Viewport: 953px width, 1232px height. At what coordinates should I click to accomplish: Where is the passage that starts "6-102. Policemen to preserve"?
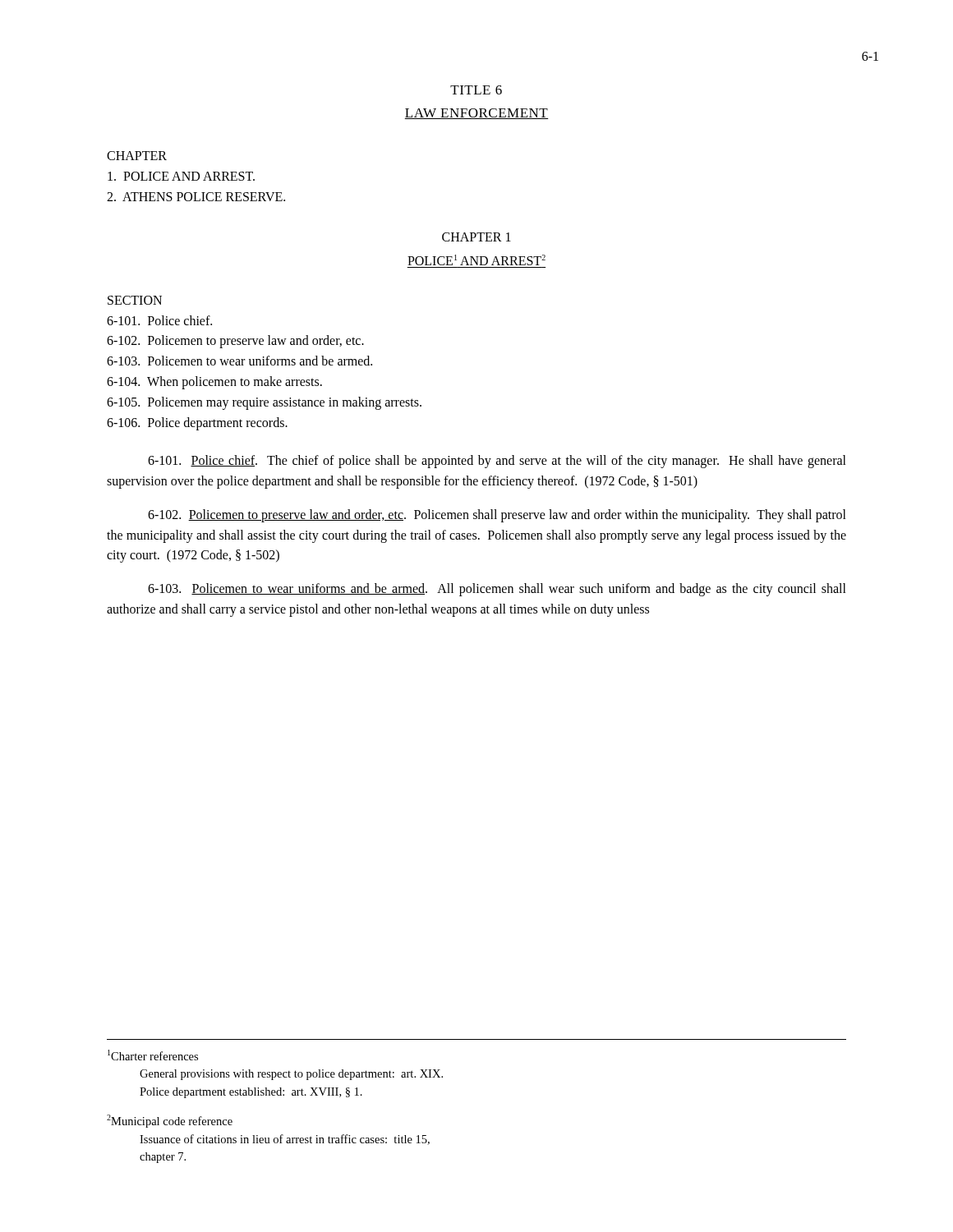pyautogui.click(x=476, y=535)
